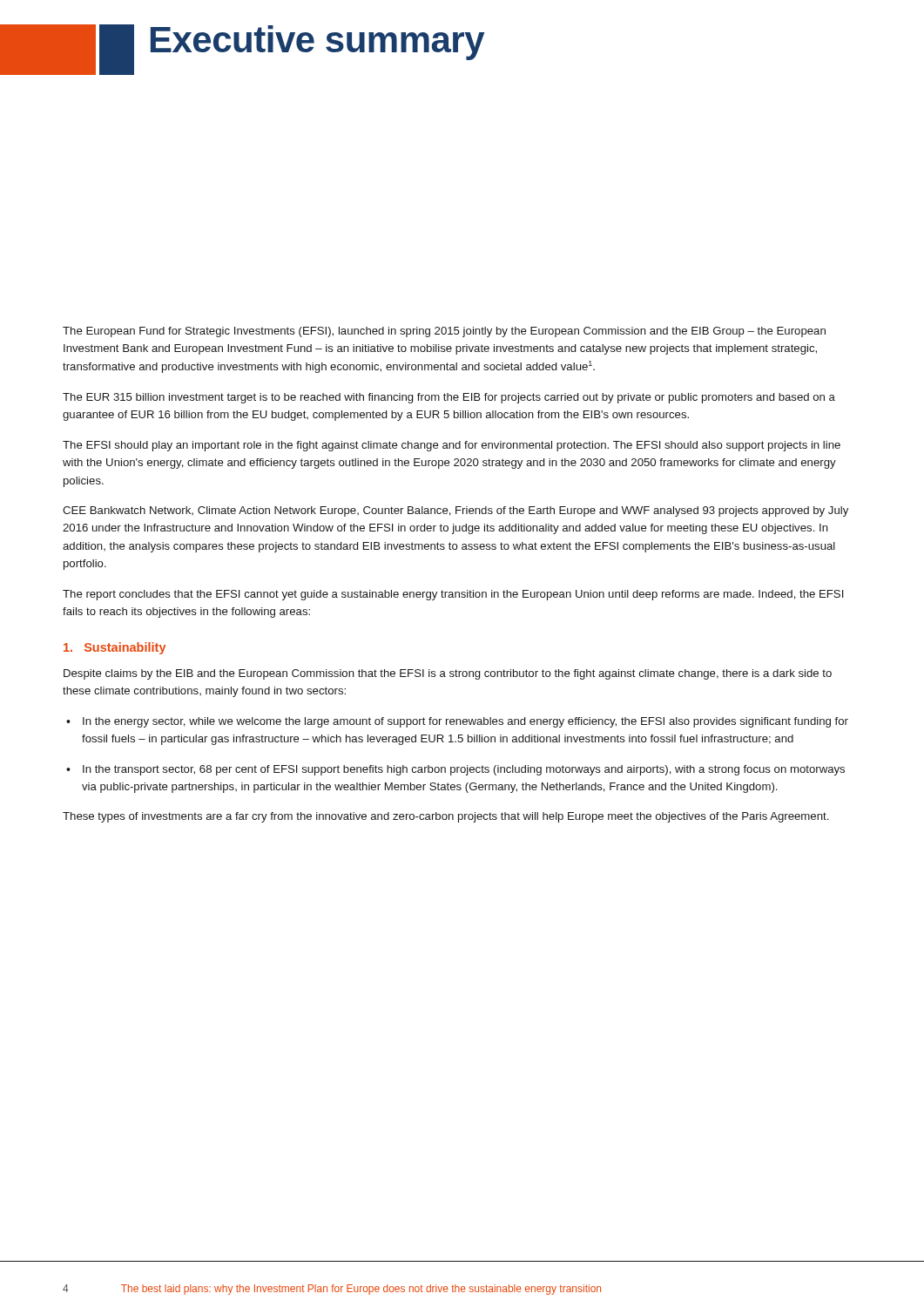Navigate to the text starting "In the transport sector, 68"

coord(462,778)
